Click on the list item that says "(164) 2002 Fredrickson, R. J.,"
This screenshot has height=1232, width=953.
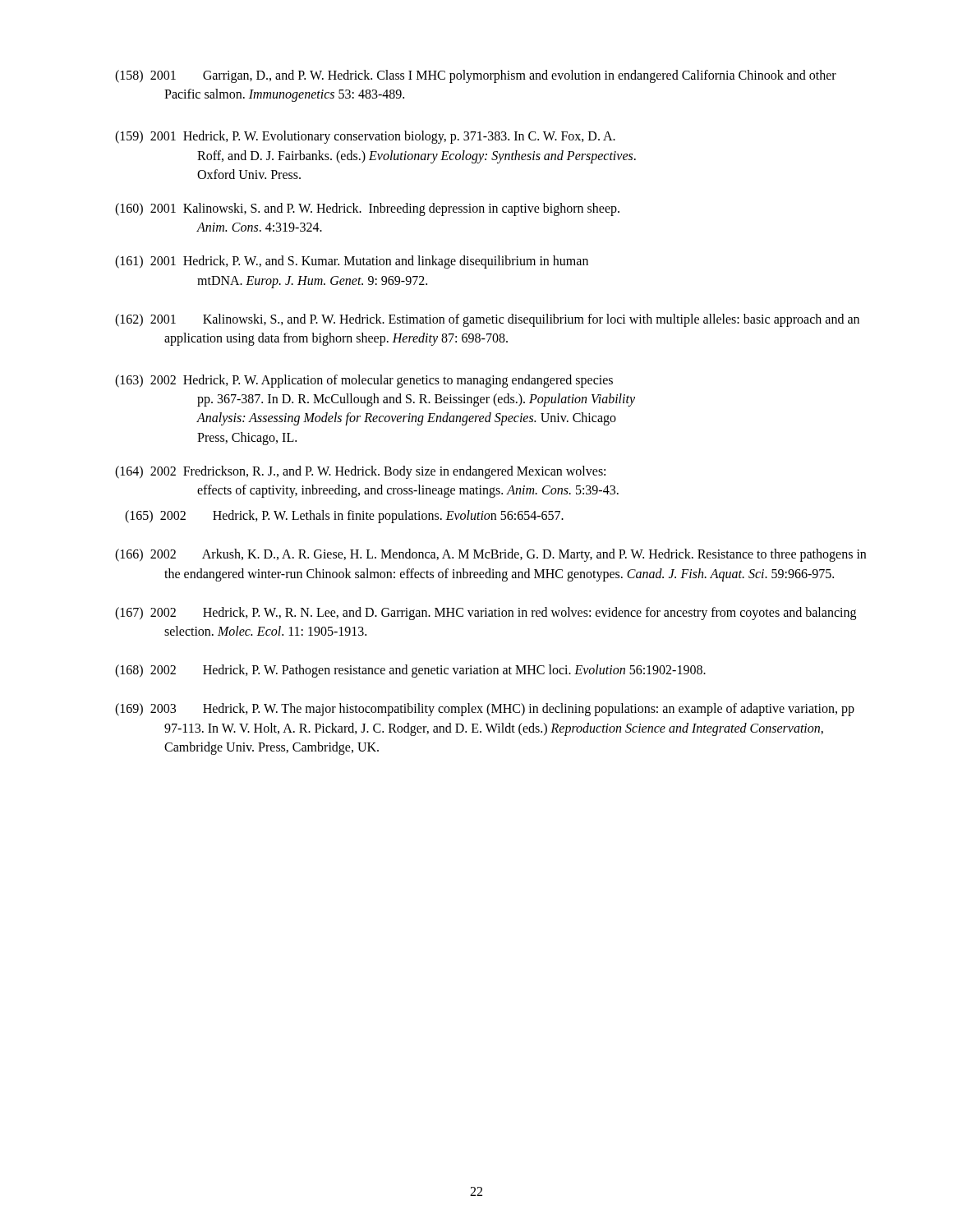point(493,482)
